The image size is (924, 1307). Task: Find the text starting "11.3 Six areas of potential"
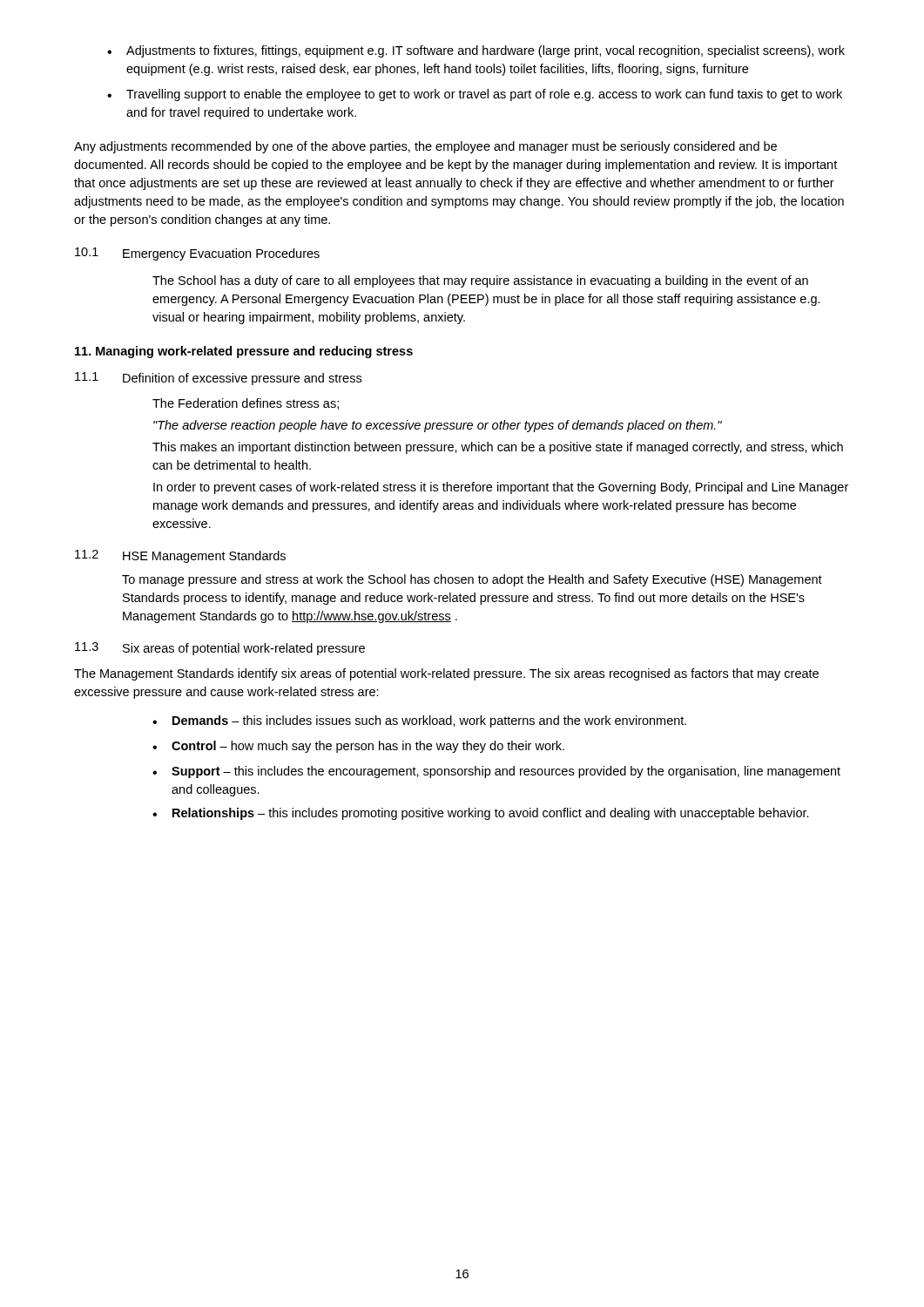pyautogui.click(x=220, y=649)
